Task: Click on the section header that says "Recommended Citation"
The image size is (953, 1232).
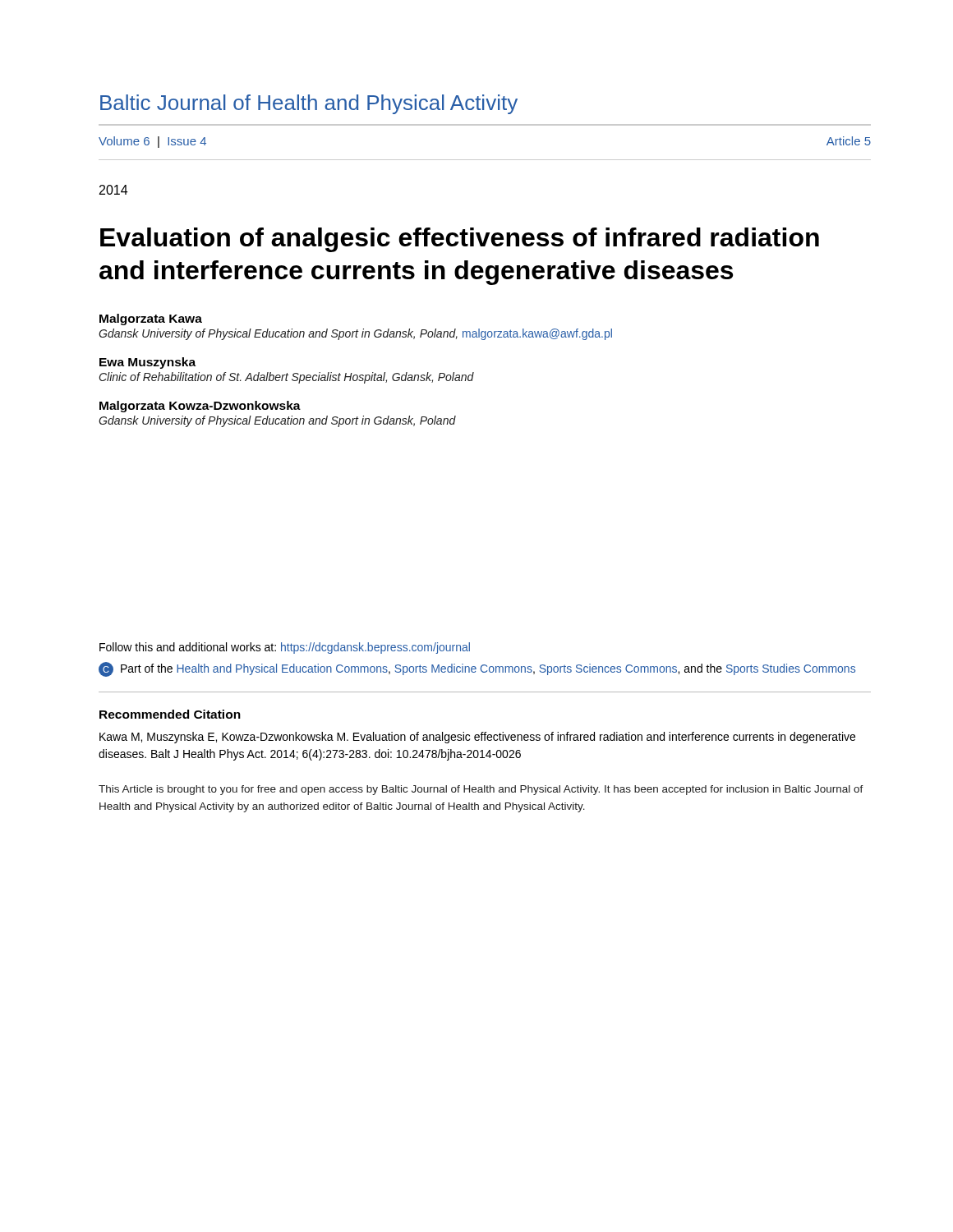Action: [x=170, y=714]
